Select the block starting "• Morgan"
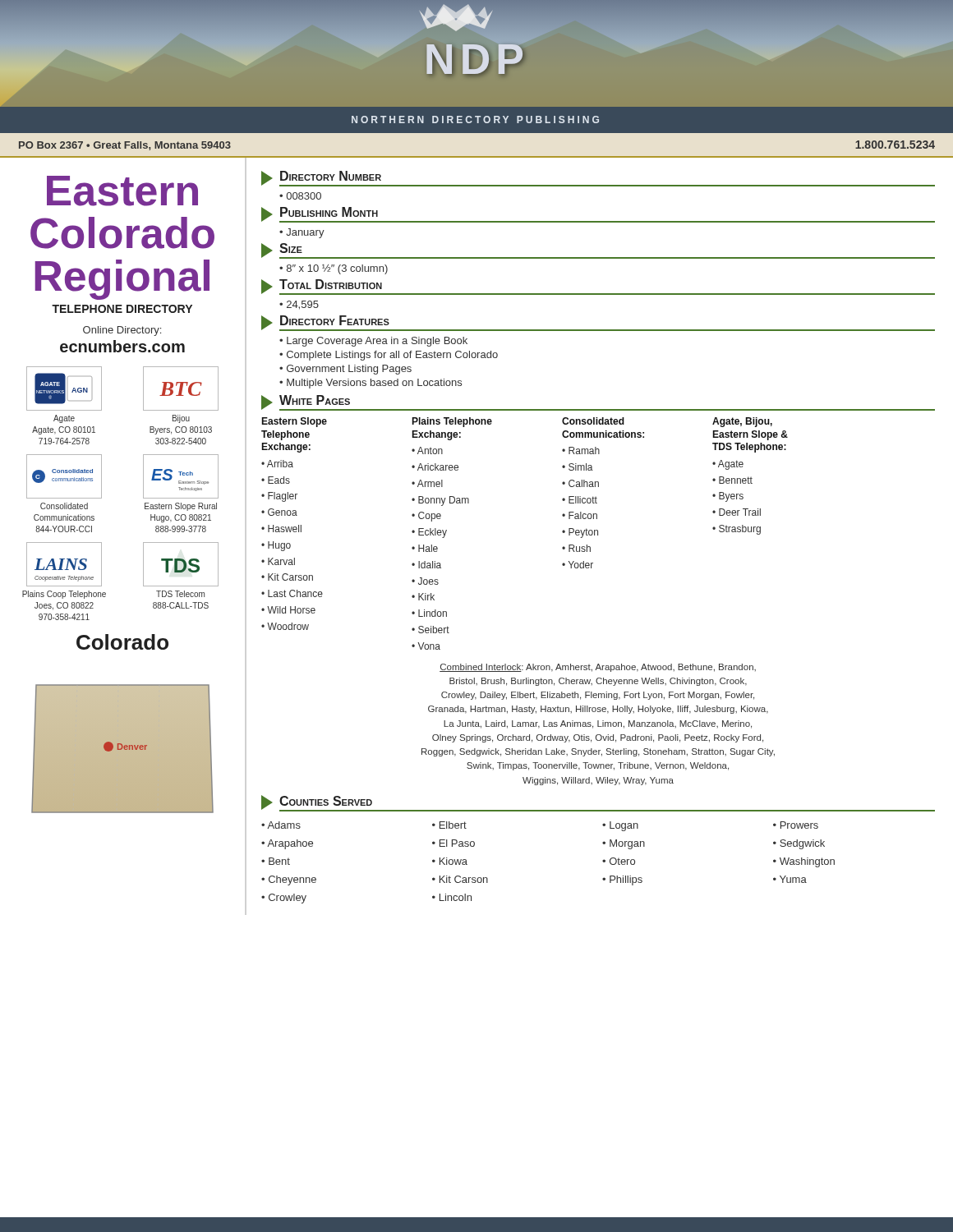 pyautogui.click(x=624, y=843)
